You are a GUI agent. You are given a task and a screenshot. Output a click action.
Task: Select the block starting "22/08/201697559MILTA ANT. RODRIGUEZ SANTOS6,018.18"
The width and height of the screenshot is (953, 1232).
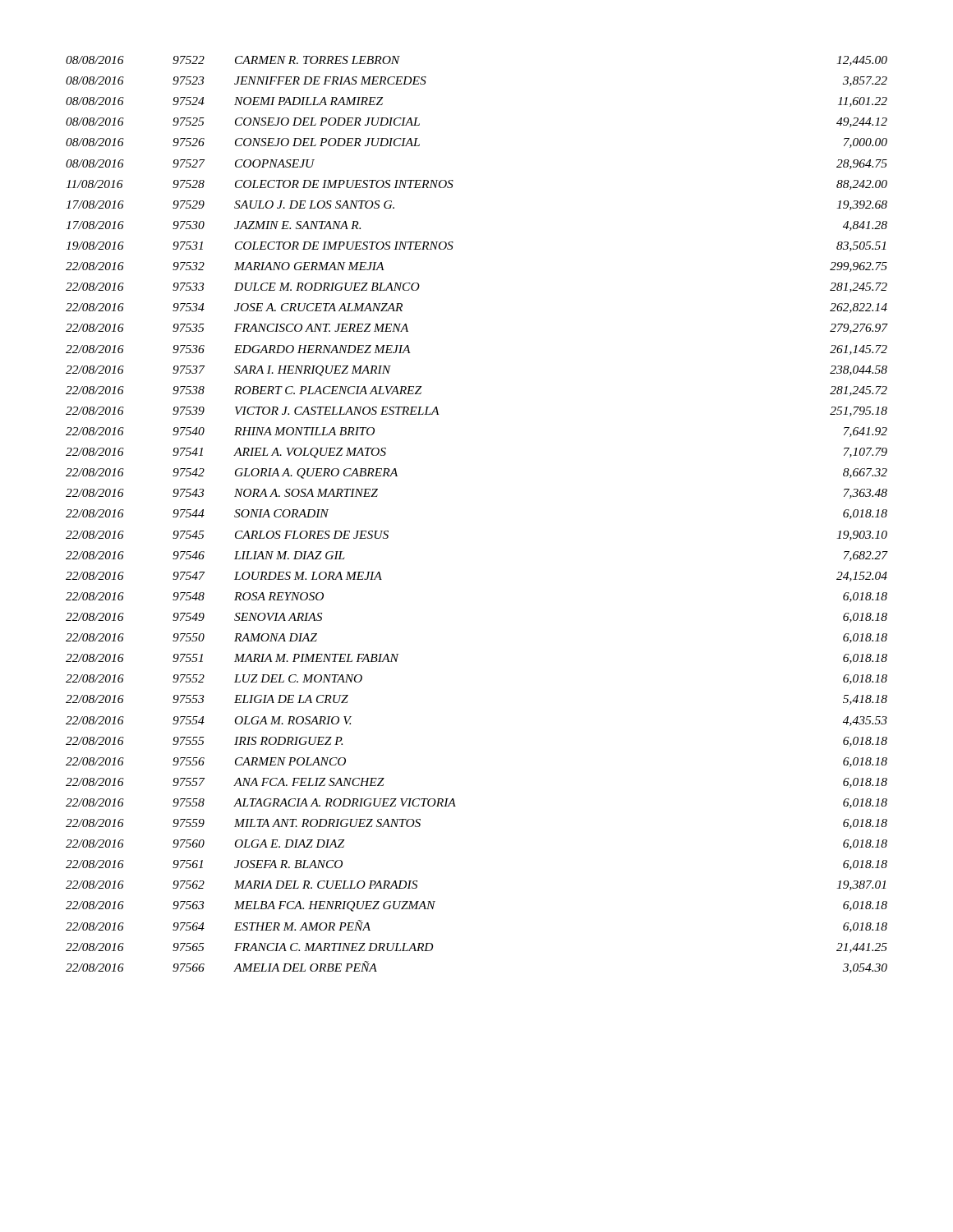click(x=83, y=823)
